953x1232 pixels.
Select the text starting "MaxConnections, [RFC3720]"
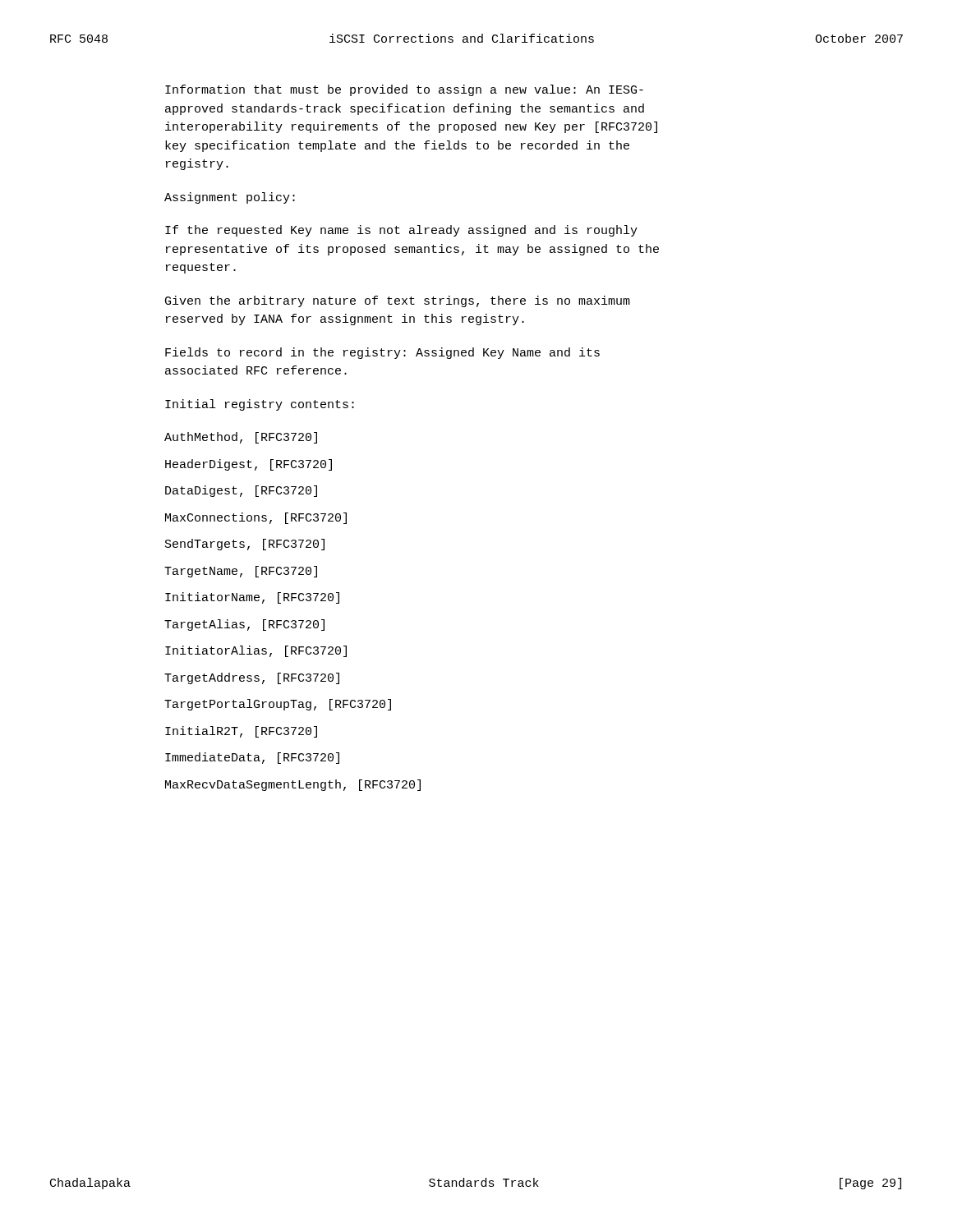tap(257, 518)
